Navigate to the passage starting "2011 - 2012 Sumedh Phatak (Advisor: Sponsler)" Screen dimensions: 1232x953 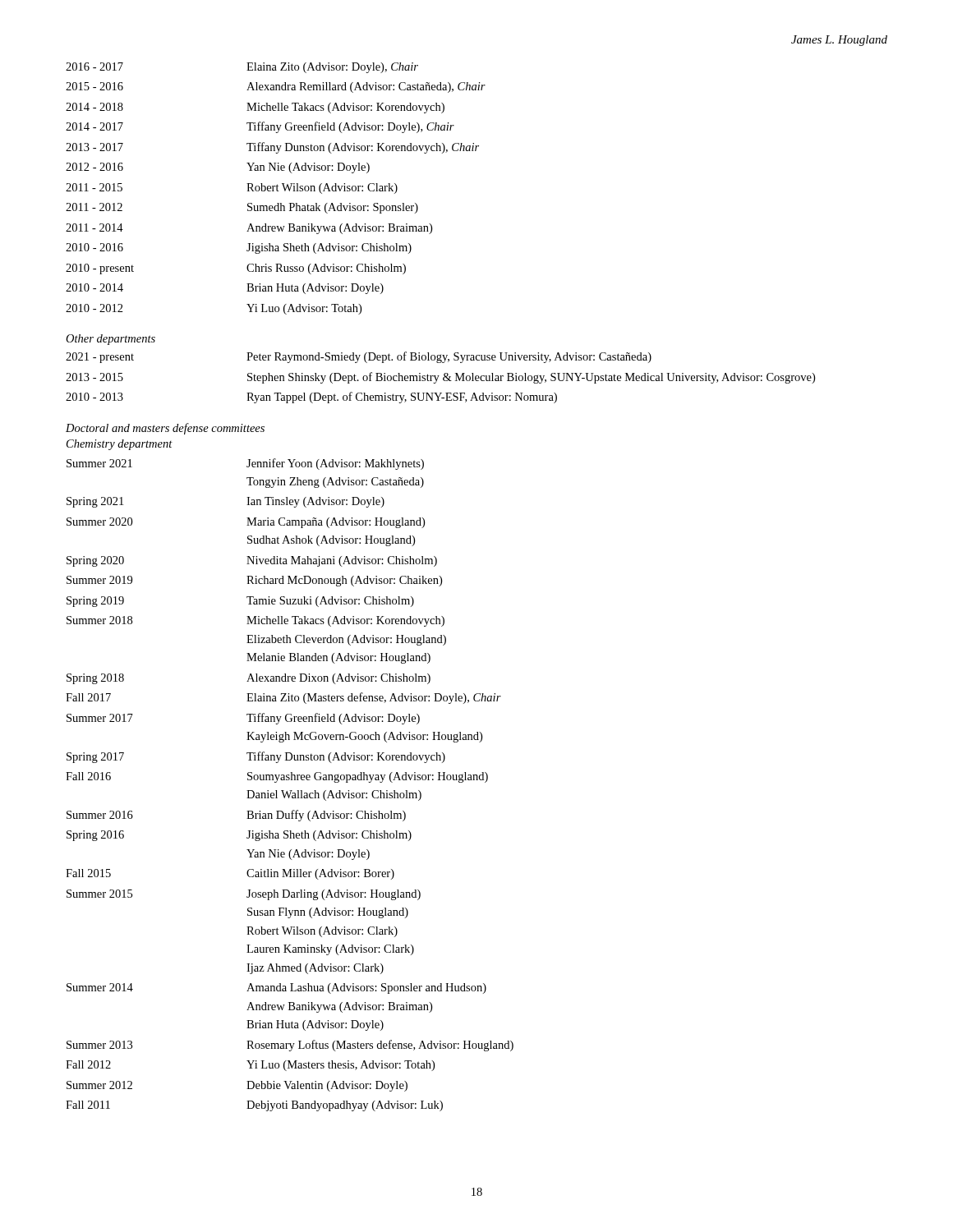(86, 208)
